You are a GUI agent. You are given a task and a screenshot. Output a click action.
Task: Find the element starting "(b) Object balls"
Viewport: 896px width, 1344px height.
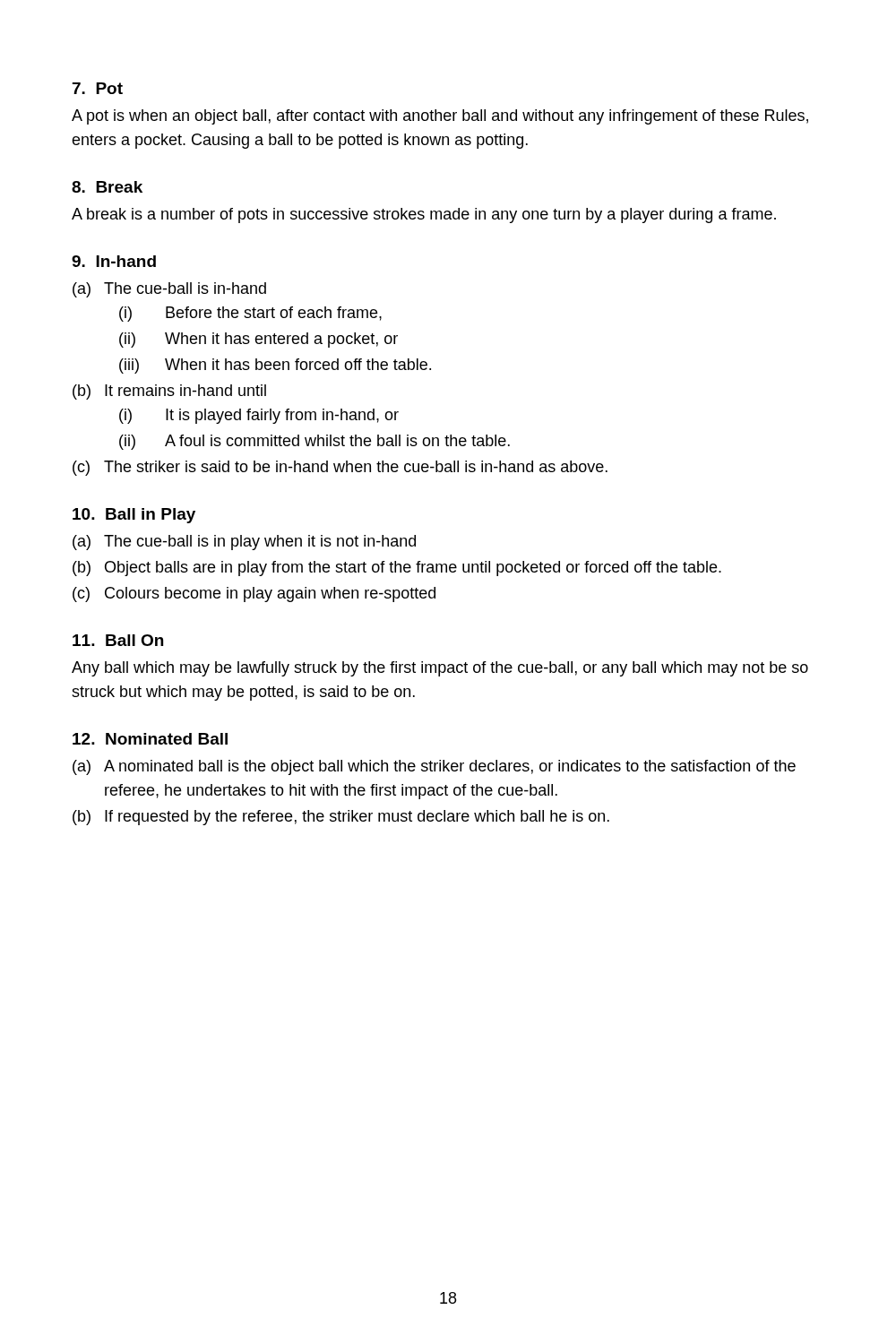click(x=448, y=568)
